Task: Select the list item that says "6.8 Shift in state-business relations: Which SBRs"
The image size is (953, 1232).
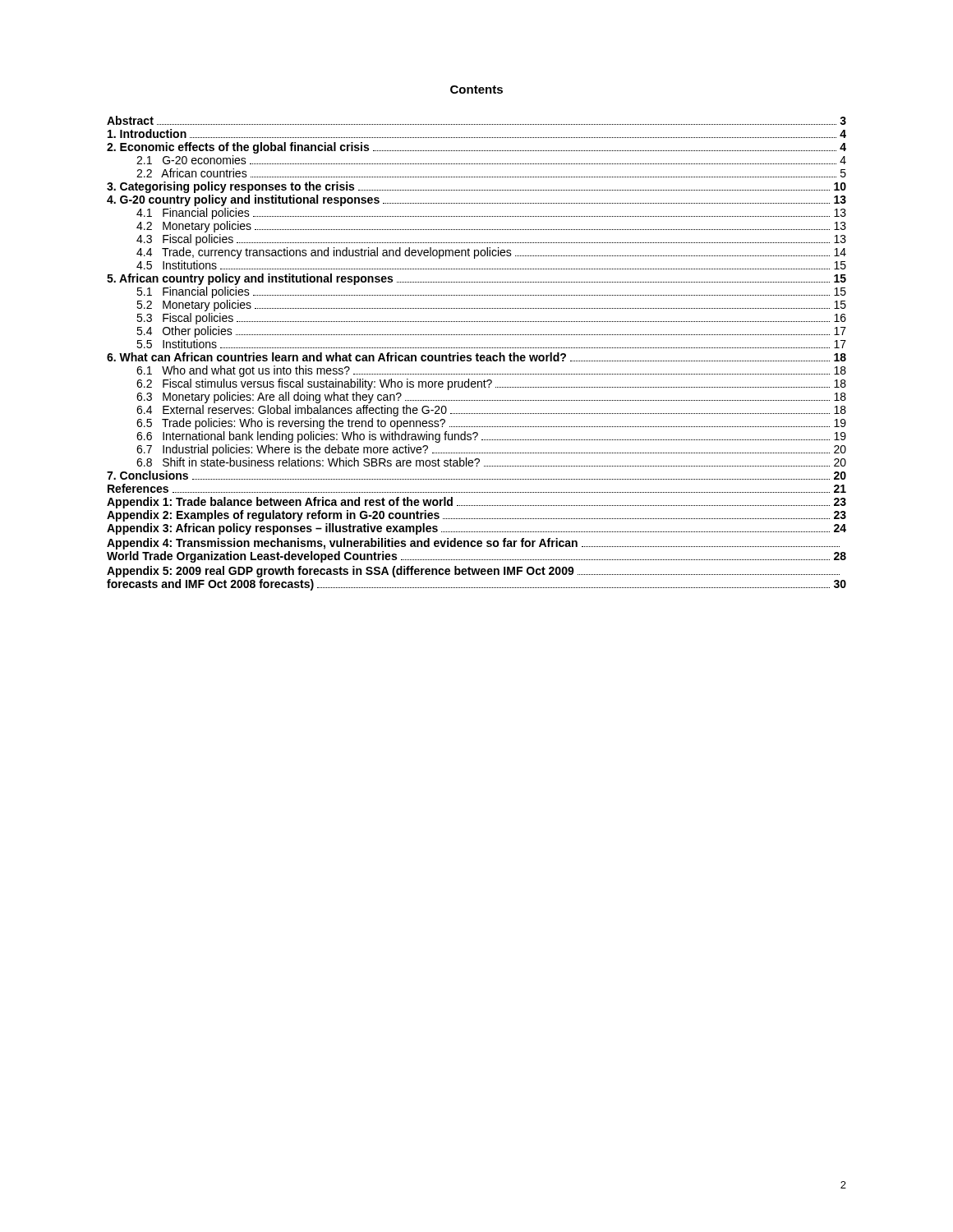Action: (476, 462)
